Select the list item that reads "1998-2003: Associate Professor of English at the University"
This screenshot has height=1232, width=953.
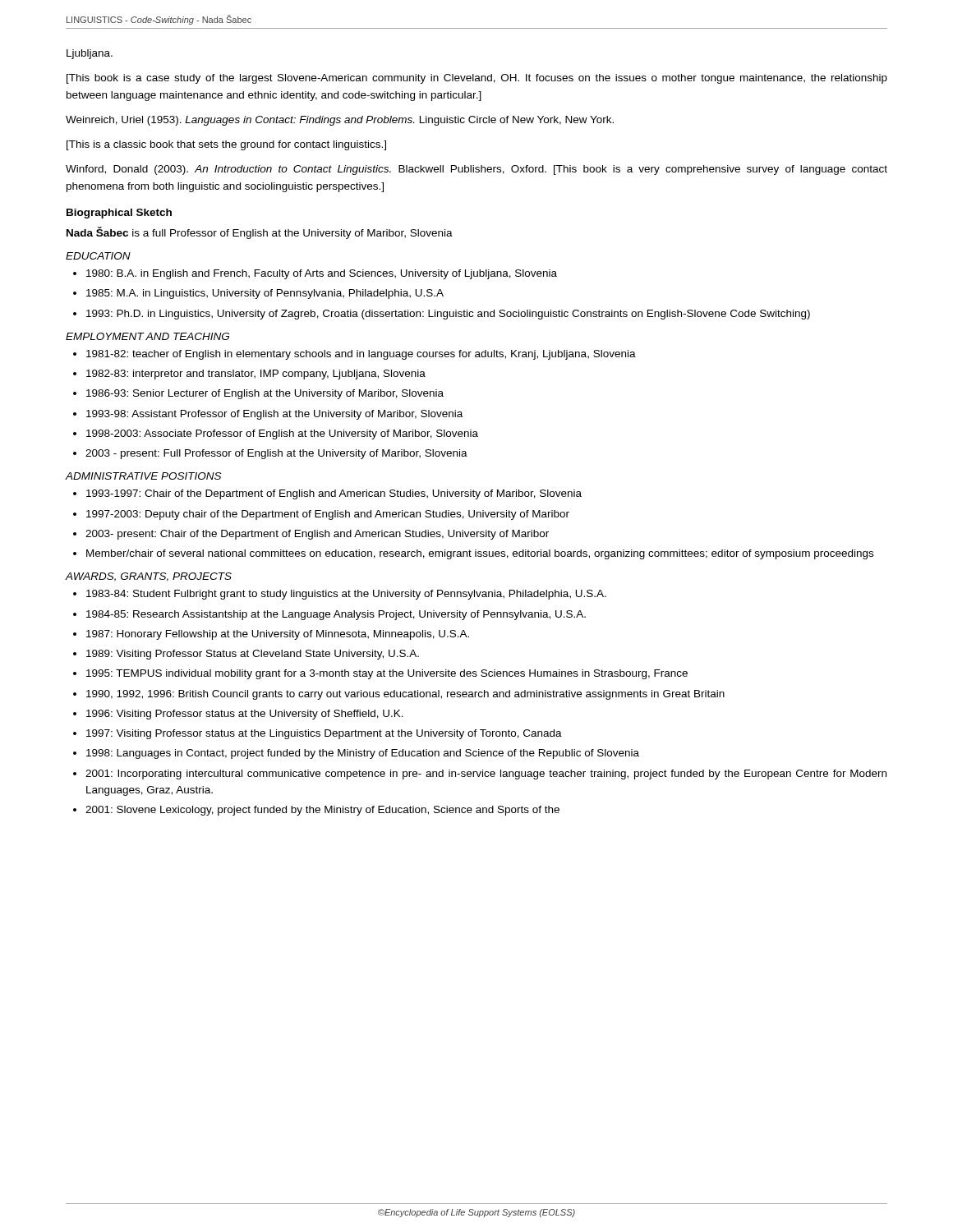coord(282,433)
